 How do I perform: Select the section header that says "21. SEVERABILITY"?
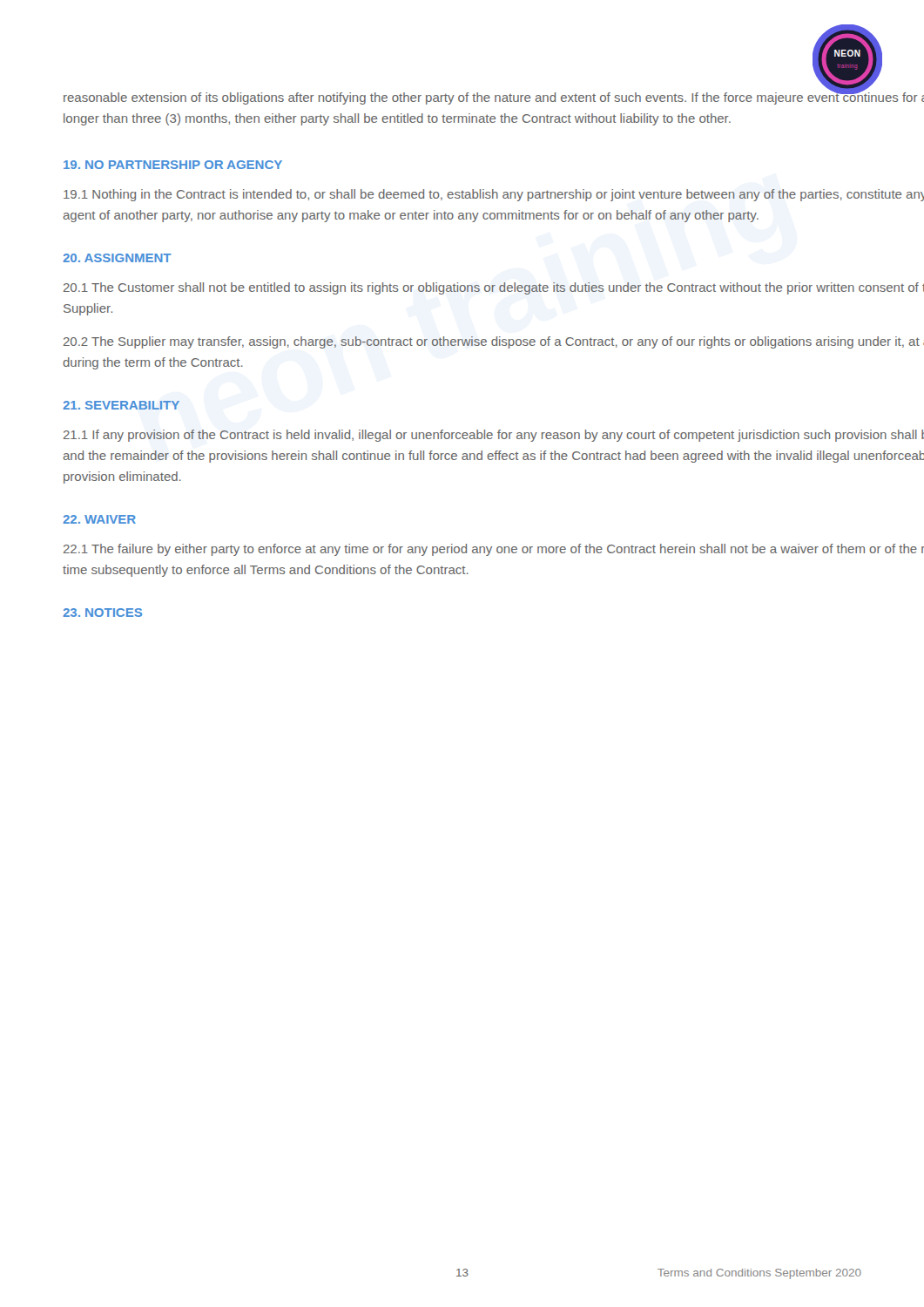pyautogui.click(x=121, y=405)
